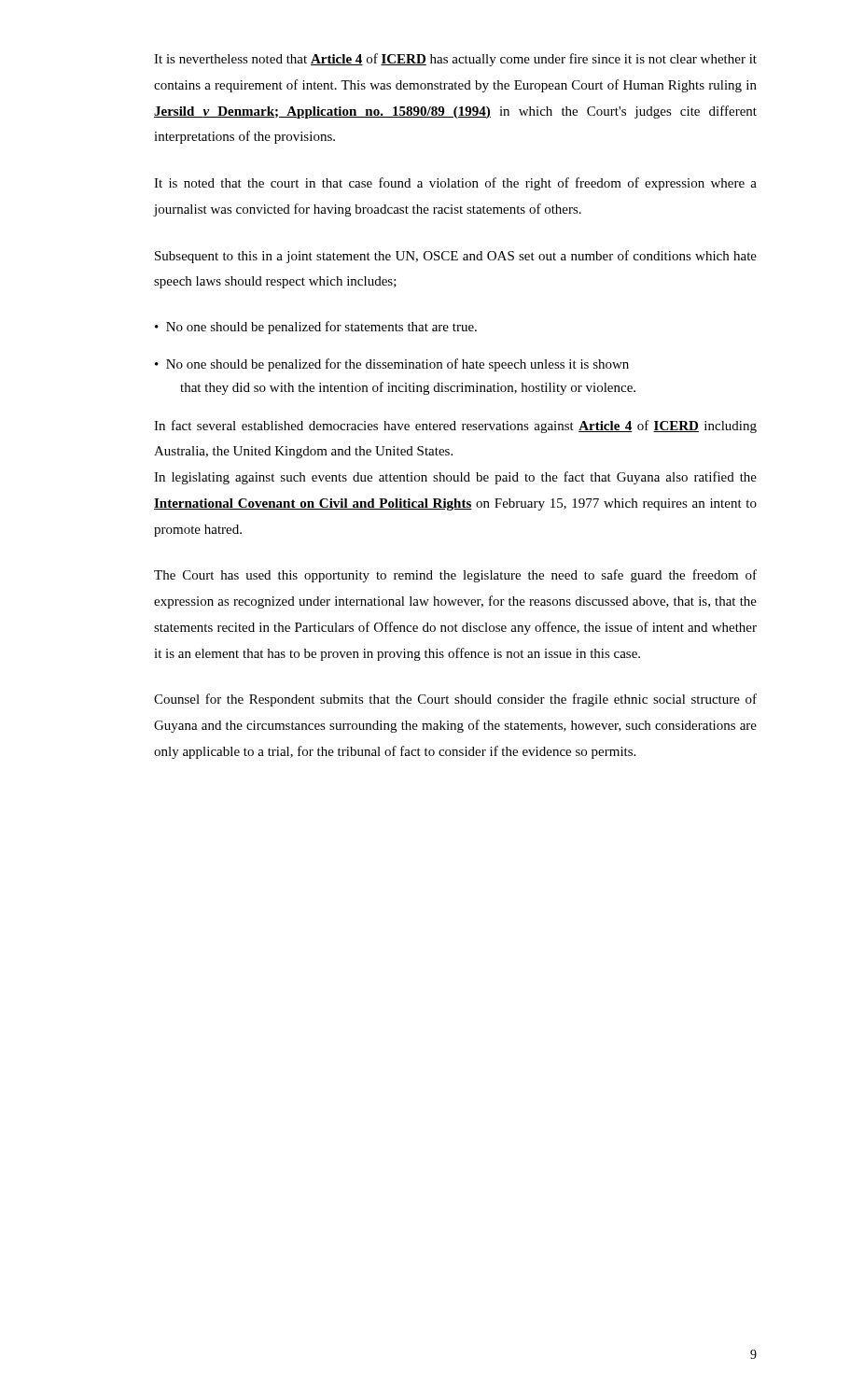Locate the block of text that opens with "In fact several established"

[455, 477]
